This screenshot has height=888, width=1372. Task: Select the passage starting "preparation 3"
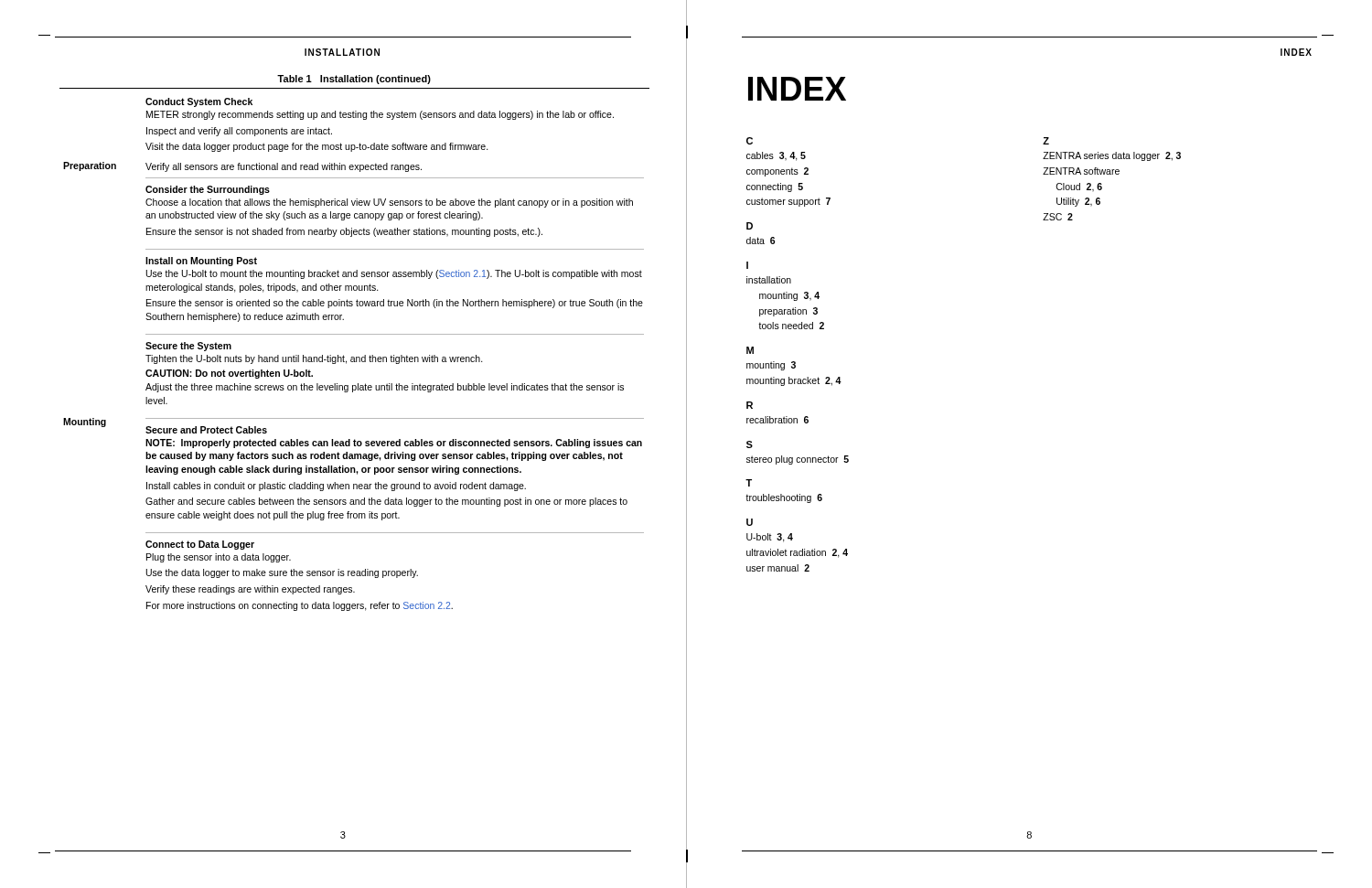788,311
